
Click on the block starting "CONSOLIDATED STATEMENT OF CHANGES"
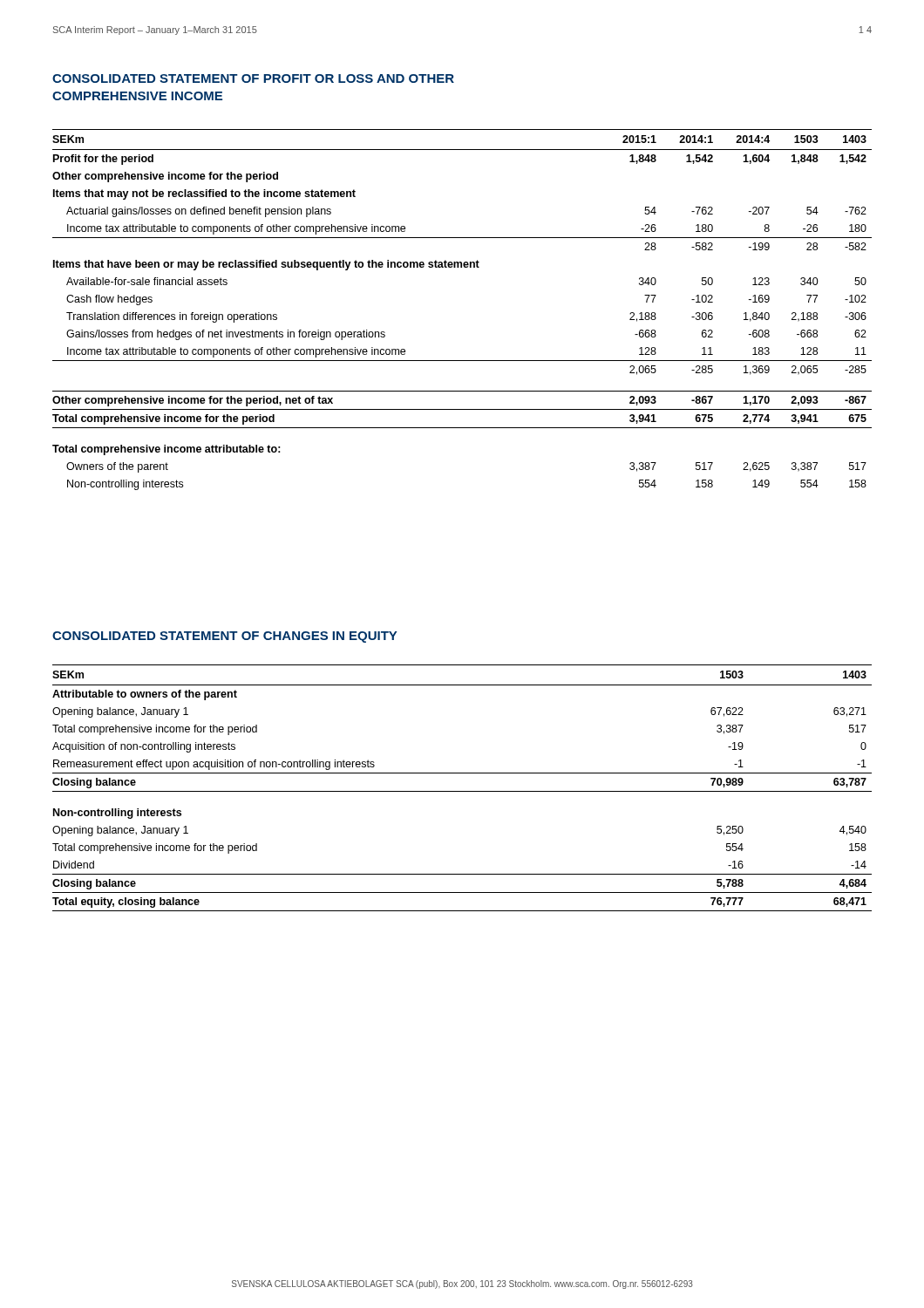tap(224, 637)
